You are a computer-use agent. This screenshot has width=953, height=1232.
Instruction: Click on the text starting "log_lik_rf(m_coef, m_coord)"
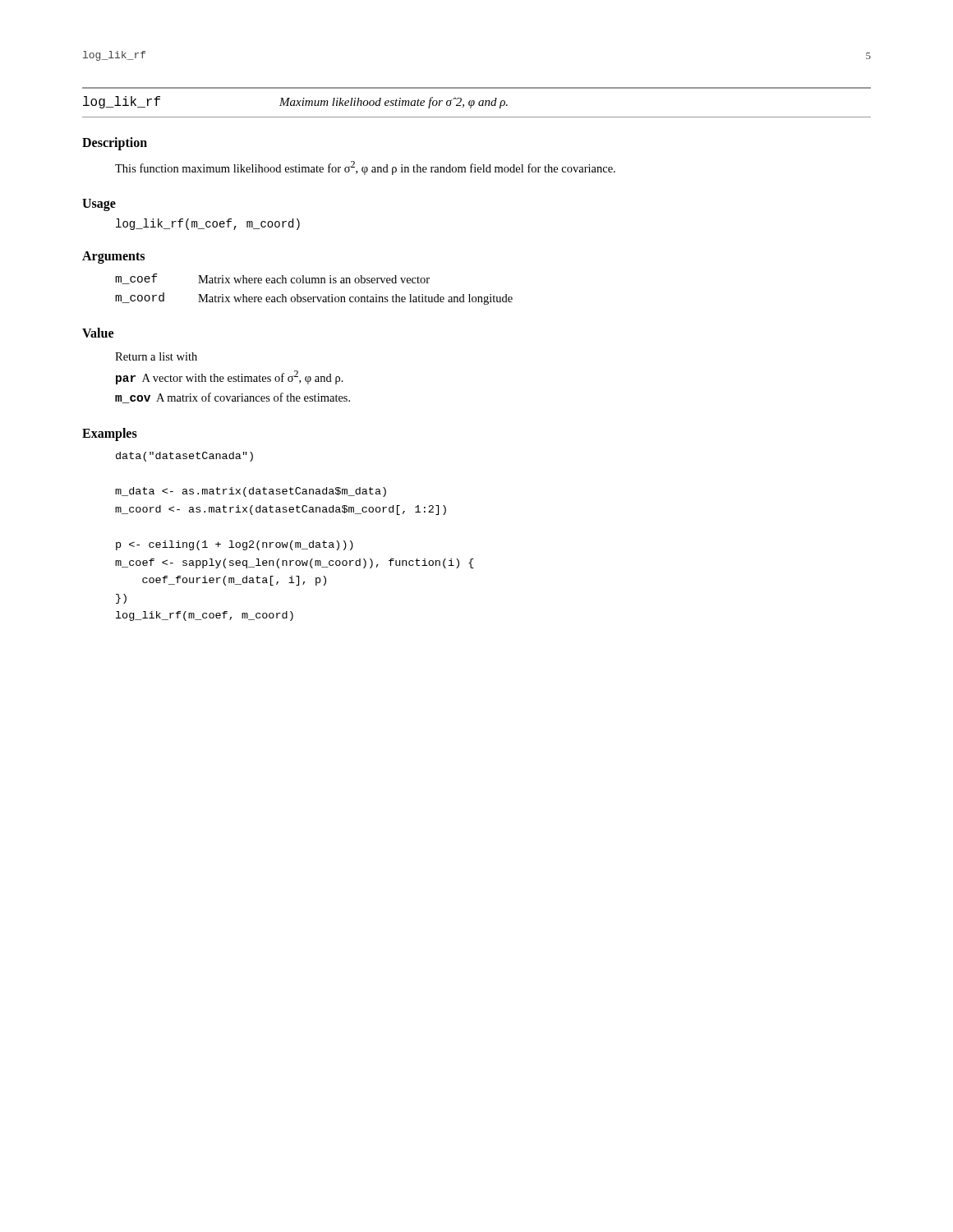point(208,224)
